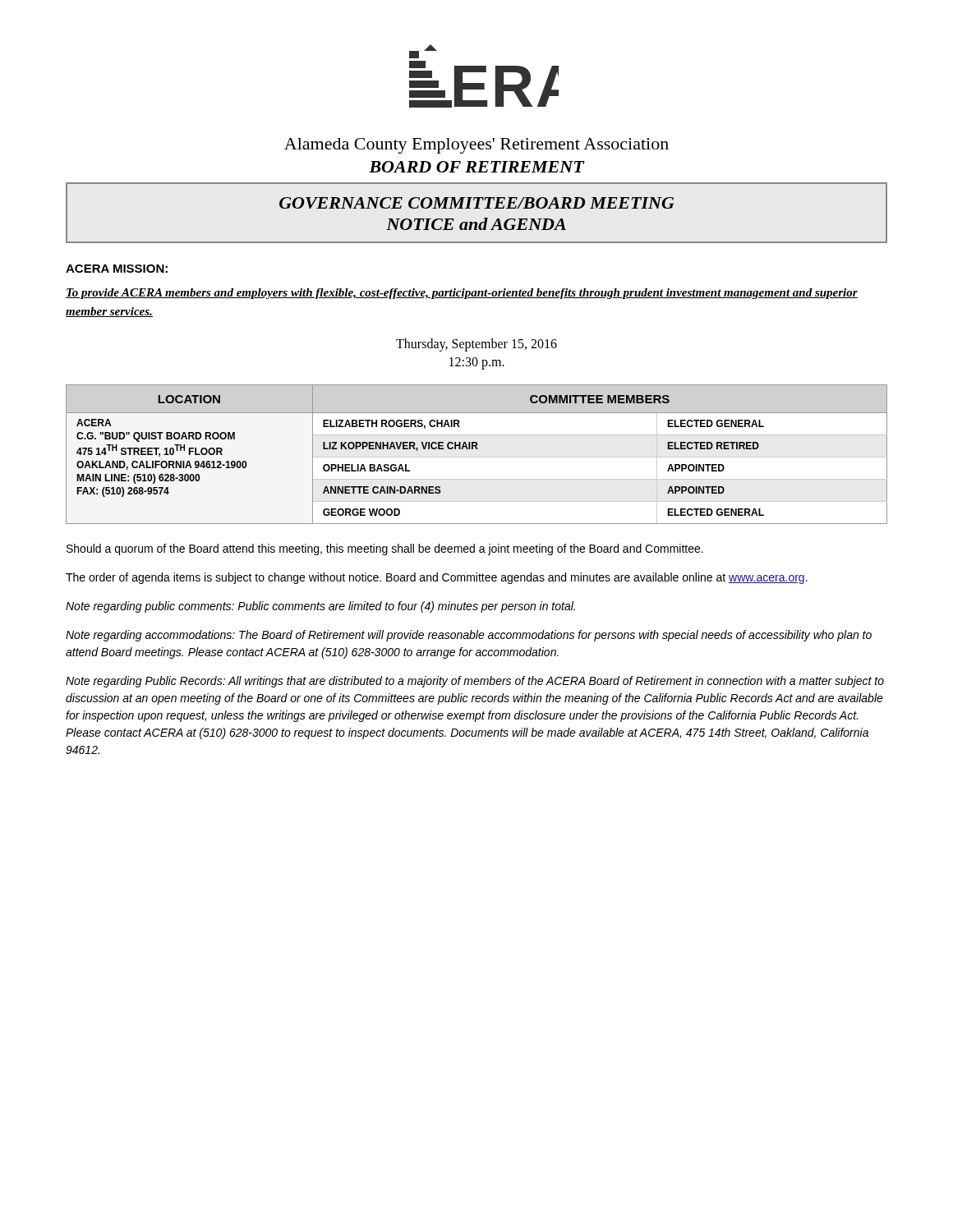953x1232 pixels.
Task: Navigate to the text block starting "Note regarding accommodations:"
Action: [469, 644]
